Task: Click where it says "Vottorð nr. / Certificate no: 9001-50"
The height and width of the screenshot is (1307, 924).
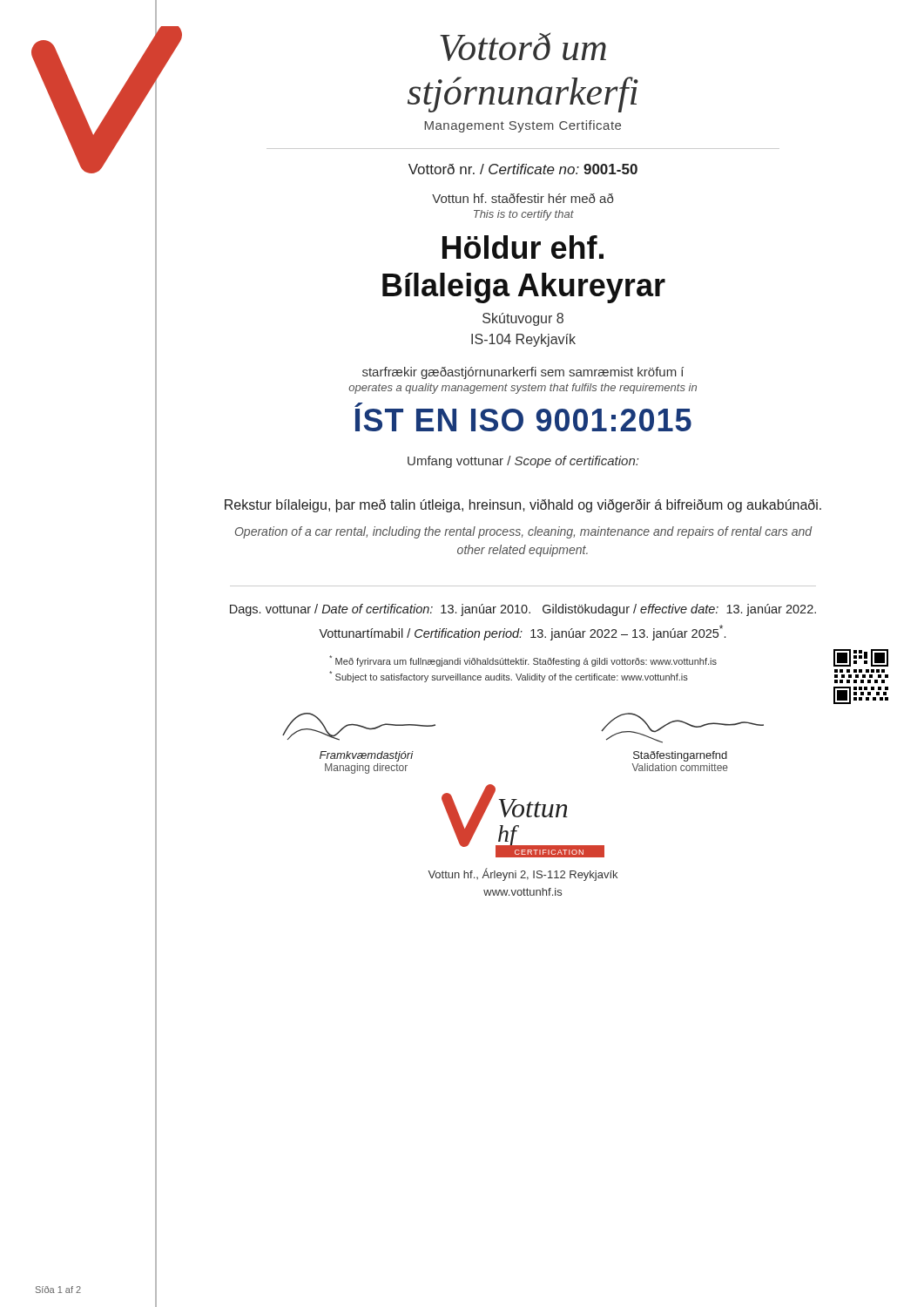Action: [523, 170]
